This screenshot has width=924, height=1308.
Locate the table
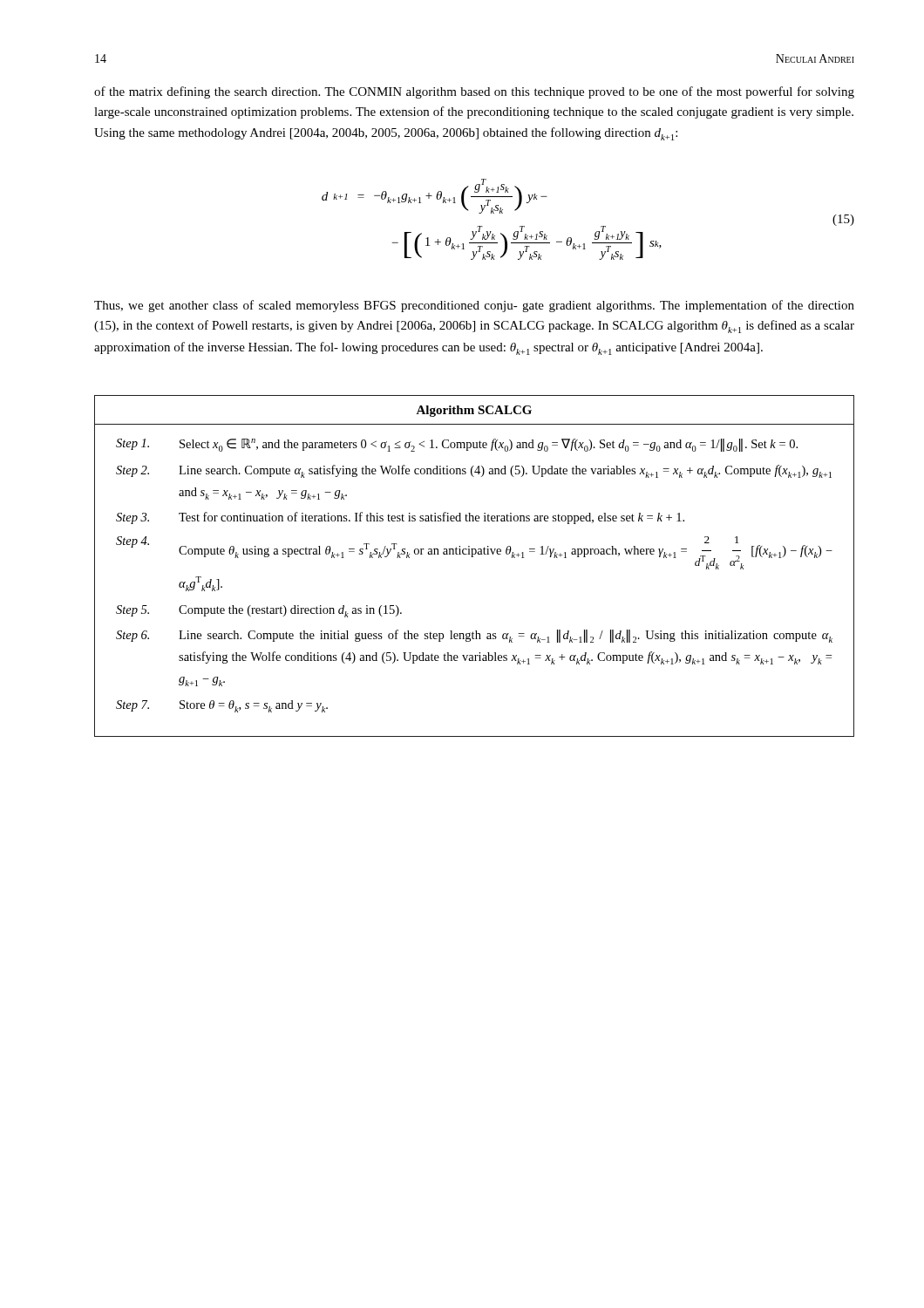(474, 566)
